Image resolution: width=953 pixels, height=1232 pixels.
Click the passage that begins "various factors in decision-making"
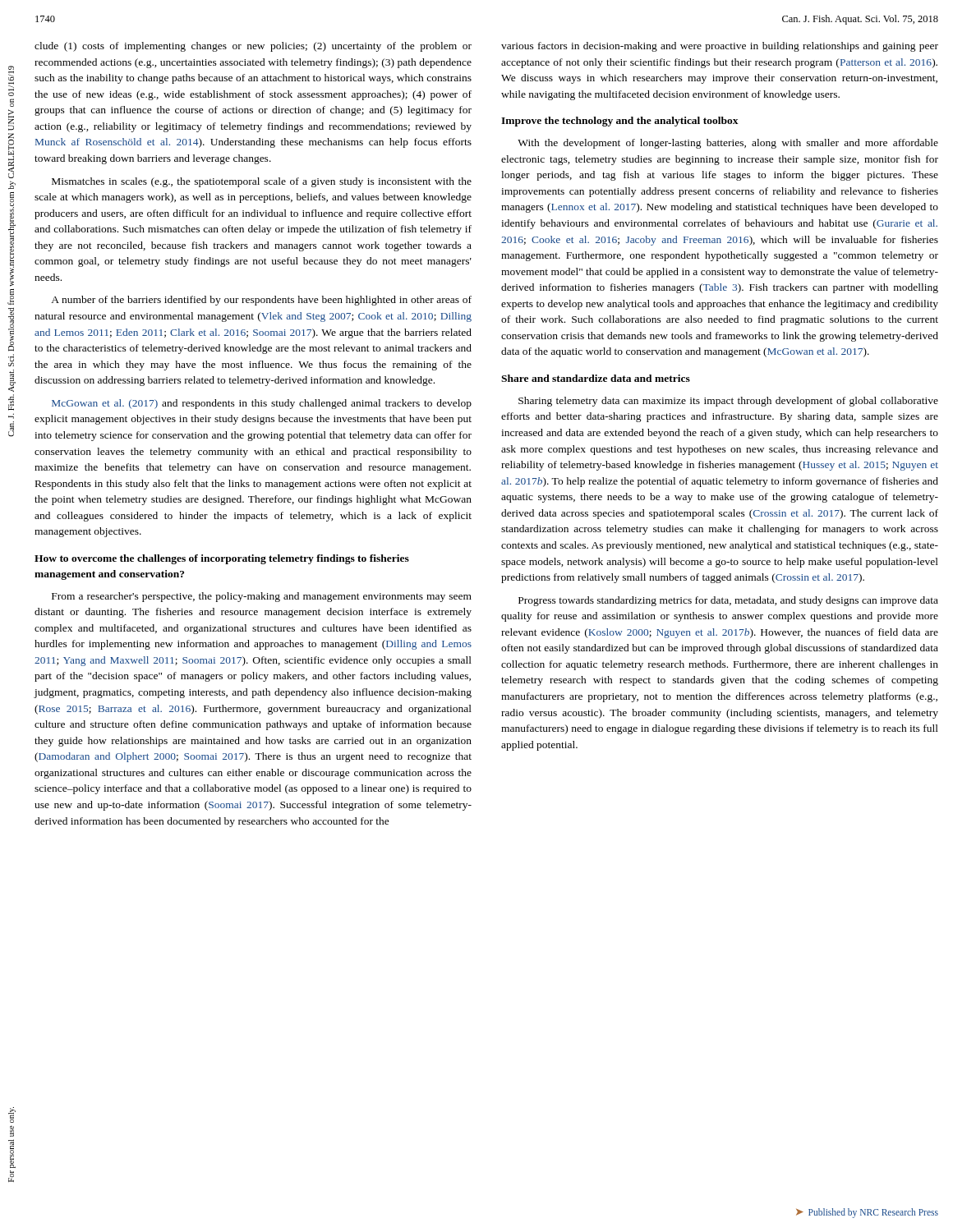click(720, 70)
